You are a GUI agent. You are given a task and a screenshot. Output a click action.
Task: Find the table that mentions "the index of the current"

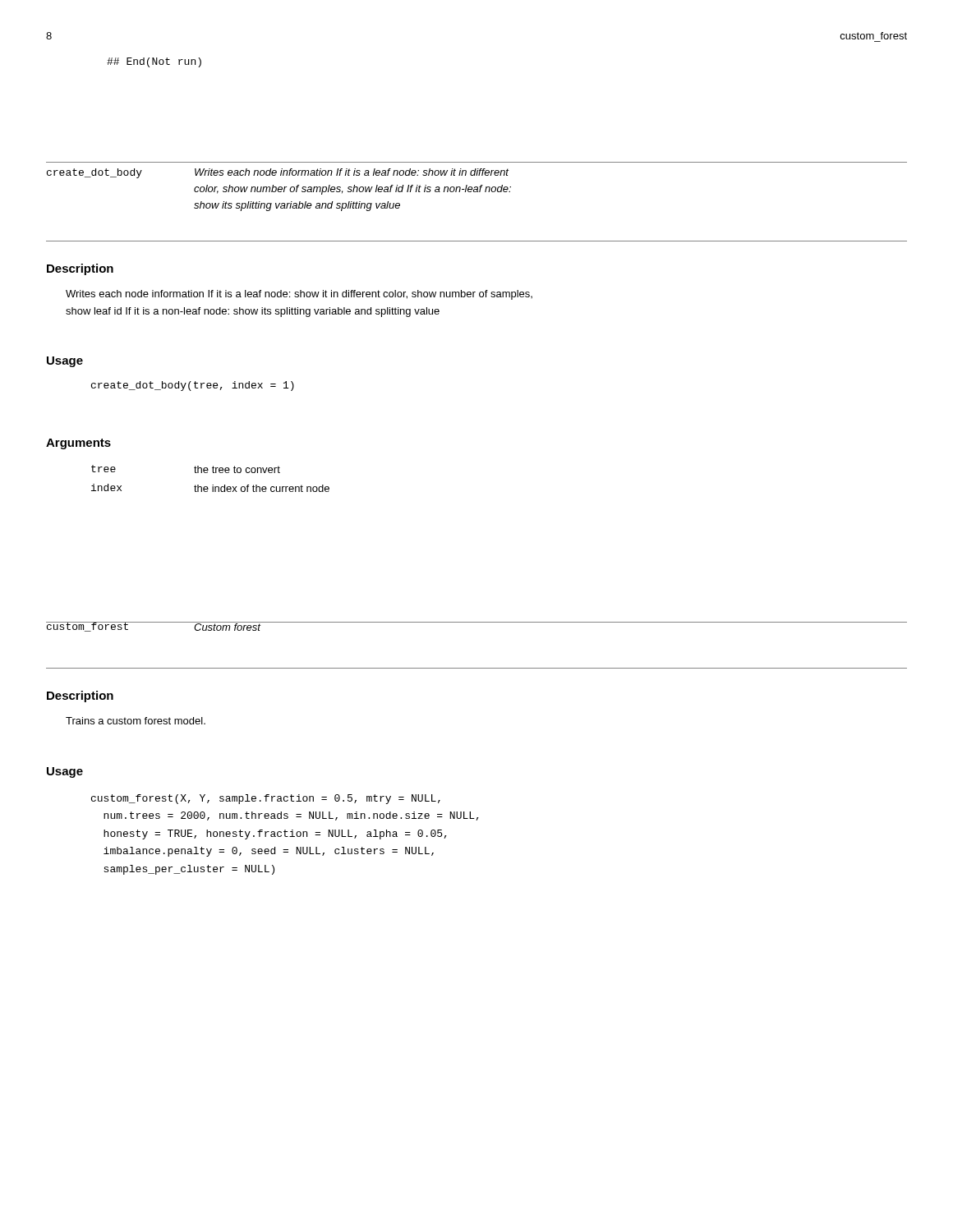click(337, 479)
